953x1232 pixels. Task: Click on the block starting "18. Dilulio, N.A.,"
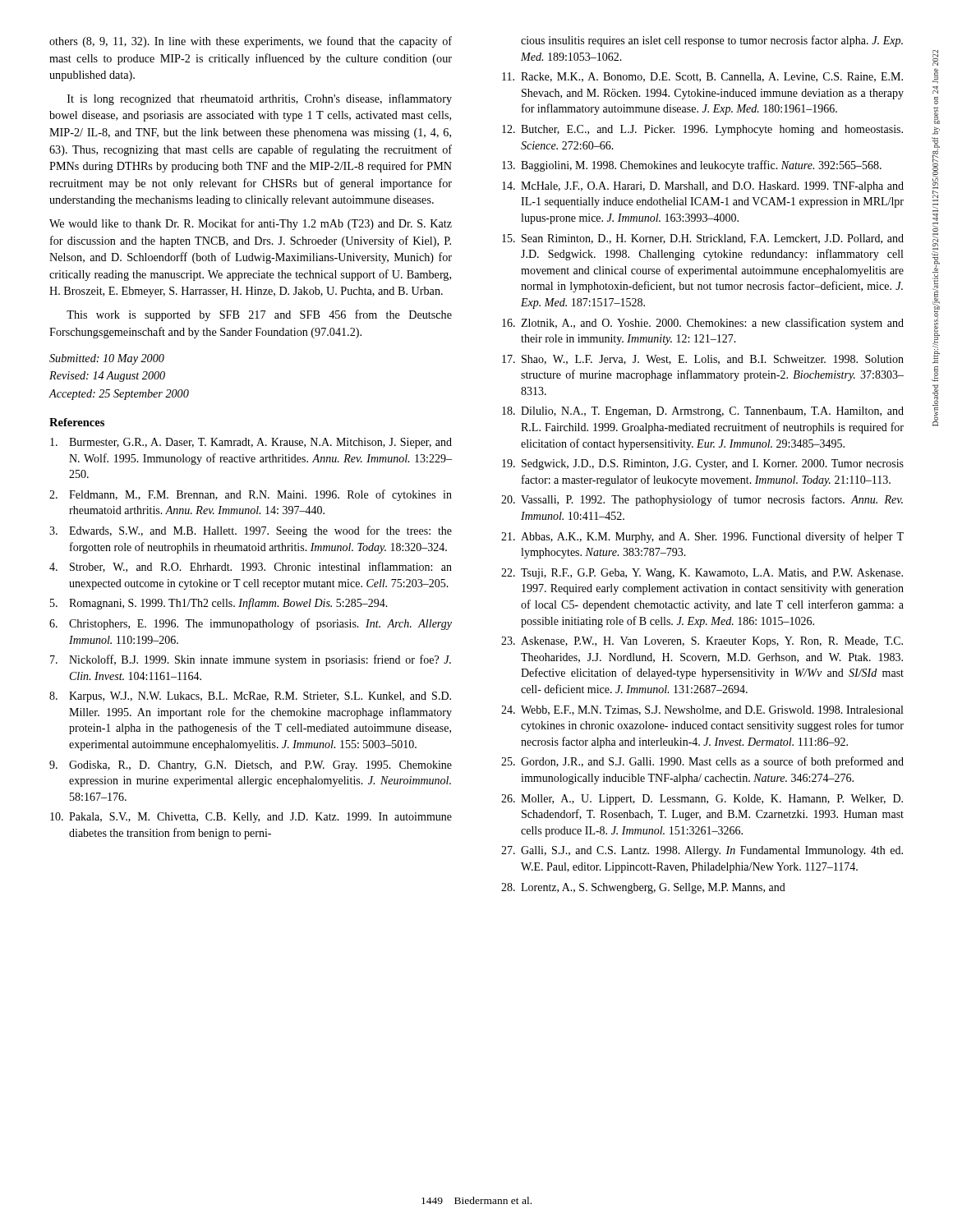coord(702,428)
